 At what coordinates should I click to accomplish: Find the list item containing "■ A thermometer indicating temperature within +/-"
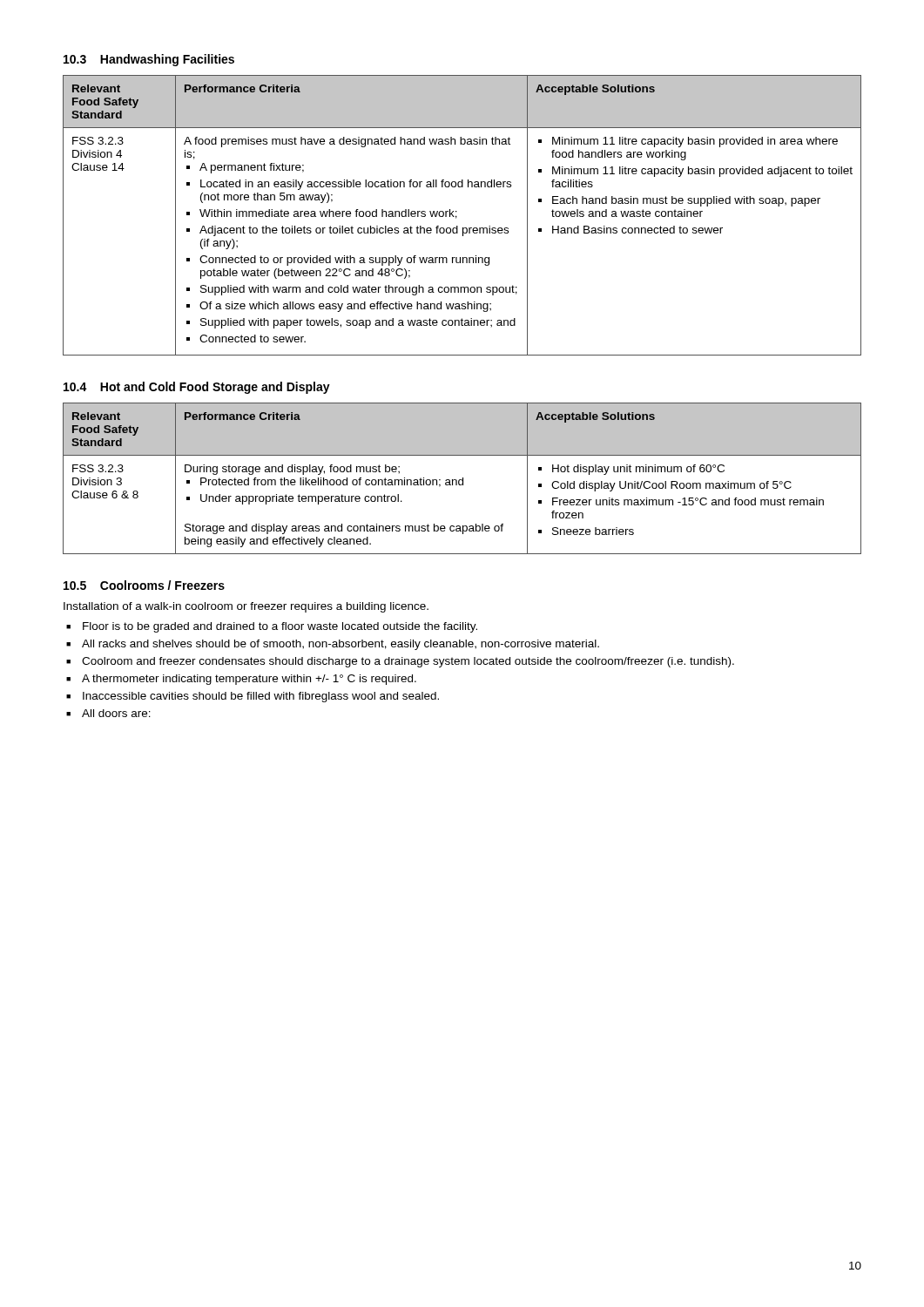point(242,678)
